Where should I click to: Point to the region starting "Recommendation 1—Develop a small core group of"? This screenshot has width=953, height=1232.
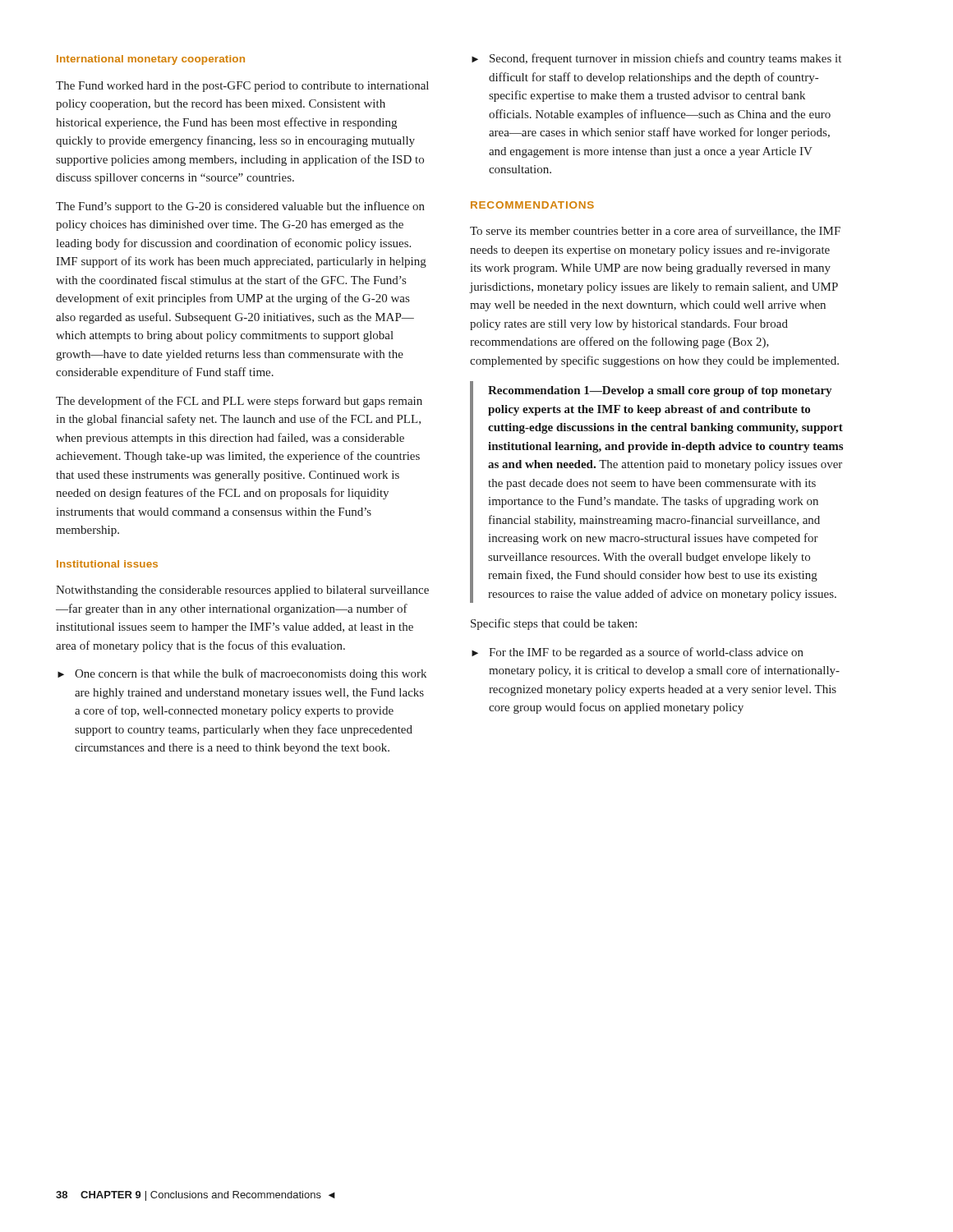657,492
